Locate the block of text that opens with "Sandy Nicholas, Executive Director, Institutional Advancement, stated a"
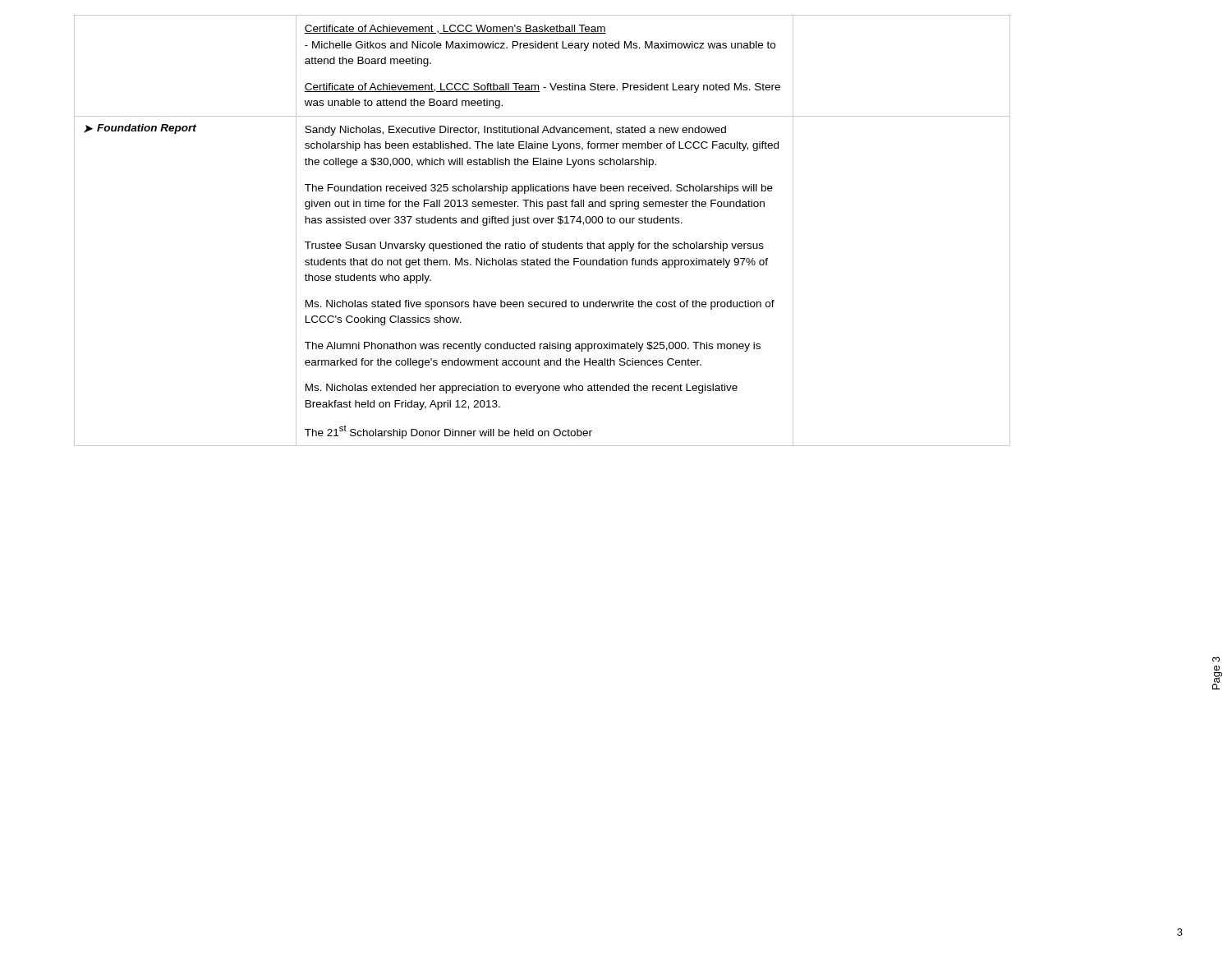Screen dimensions: 953x1232 (542, 145)
